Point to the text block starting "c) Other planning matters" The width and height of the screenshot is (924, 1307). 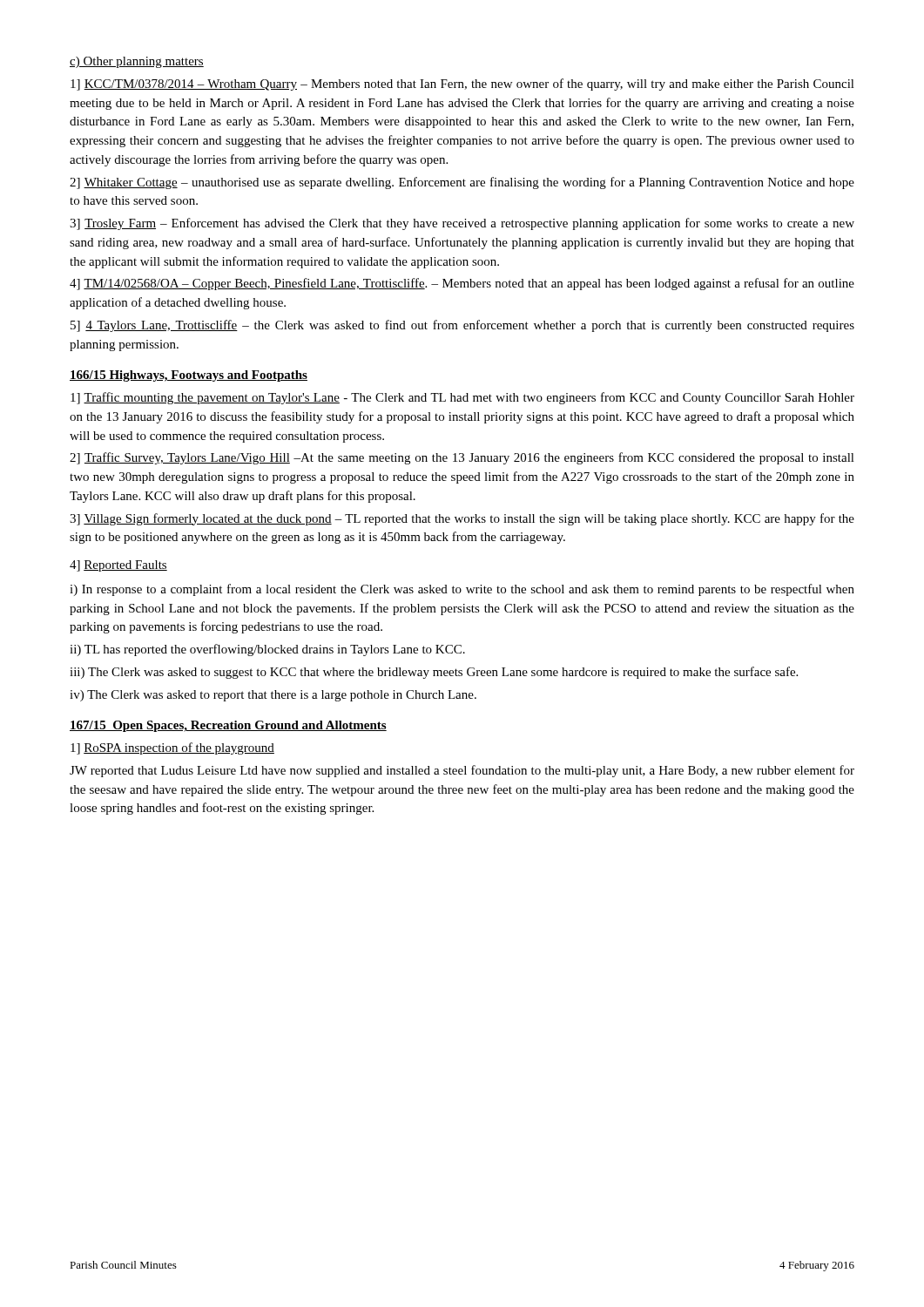coord(137,61)
